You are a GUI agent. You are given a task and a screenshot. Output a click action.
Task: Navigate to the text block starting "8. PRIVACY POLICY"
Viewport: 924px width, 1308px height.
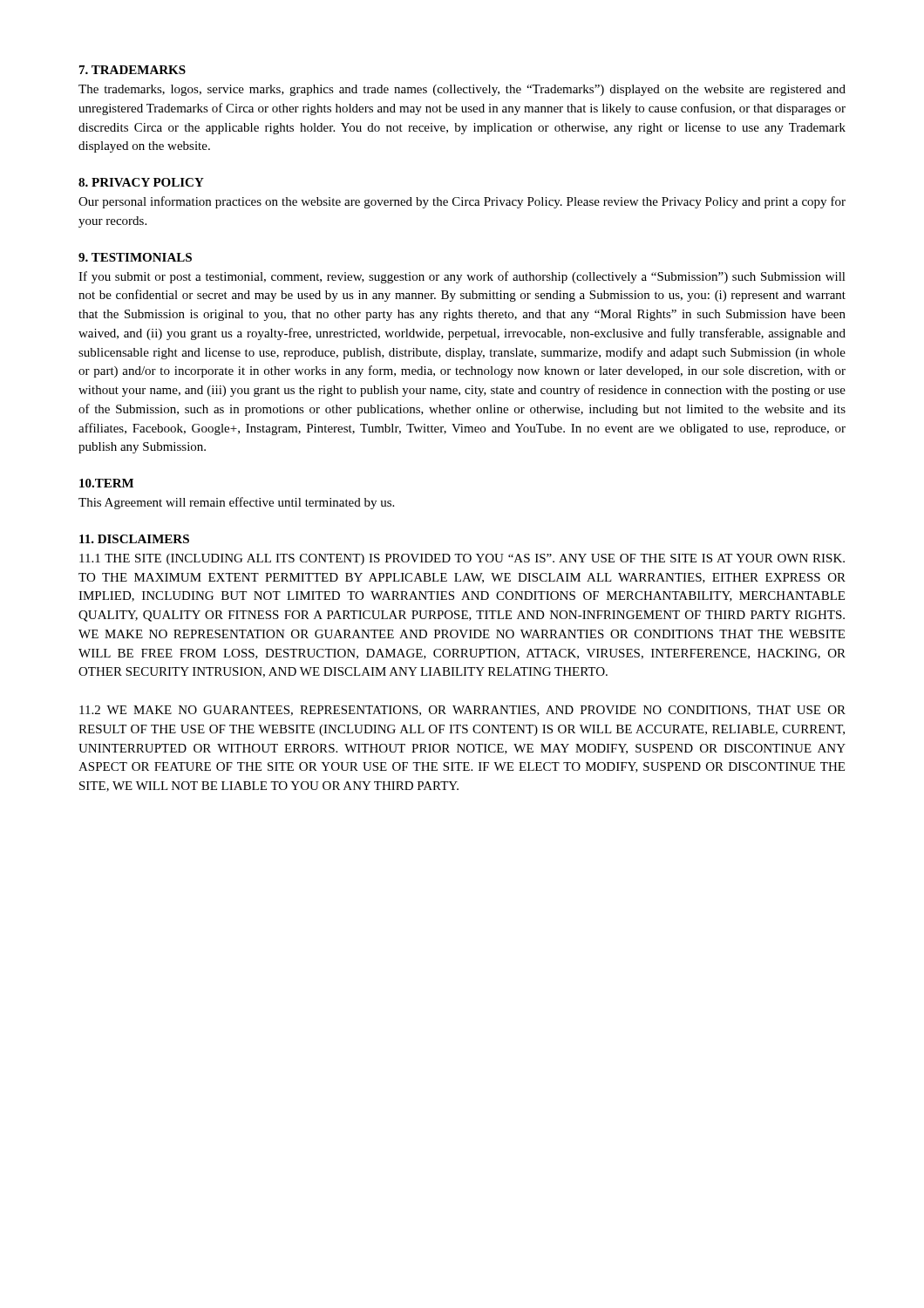click(x=141, y=182)
